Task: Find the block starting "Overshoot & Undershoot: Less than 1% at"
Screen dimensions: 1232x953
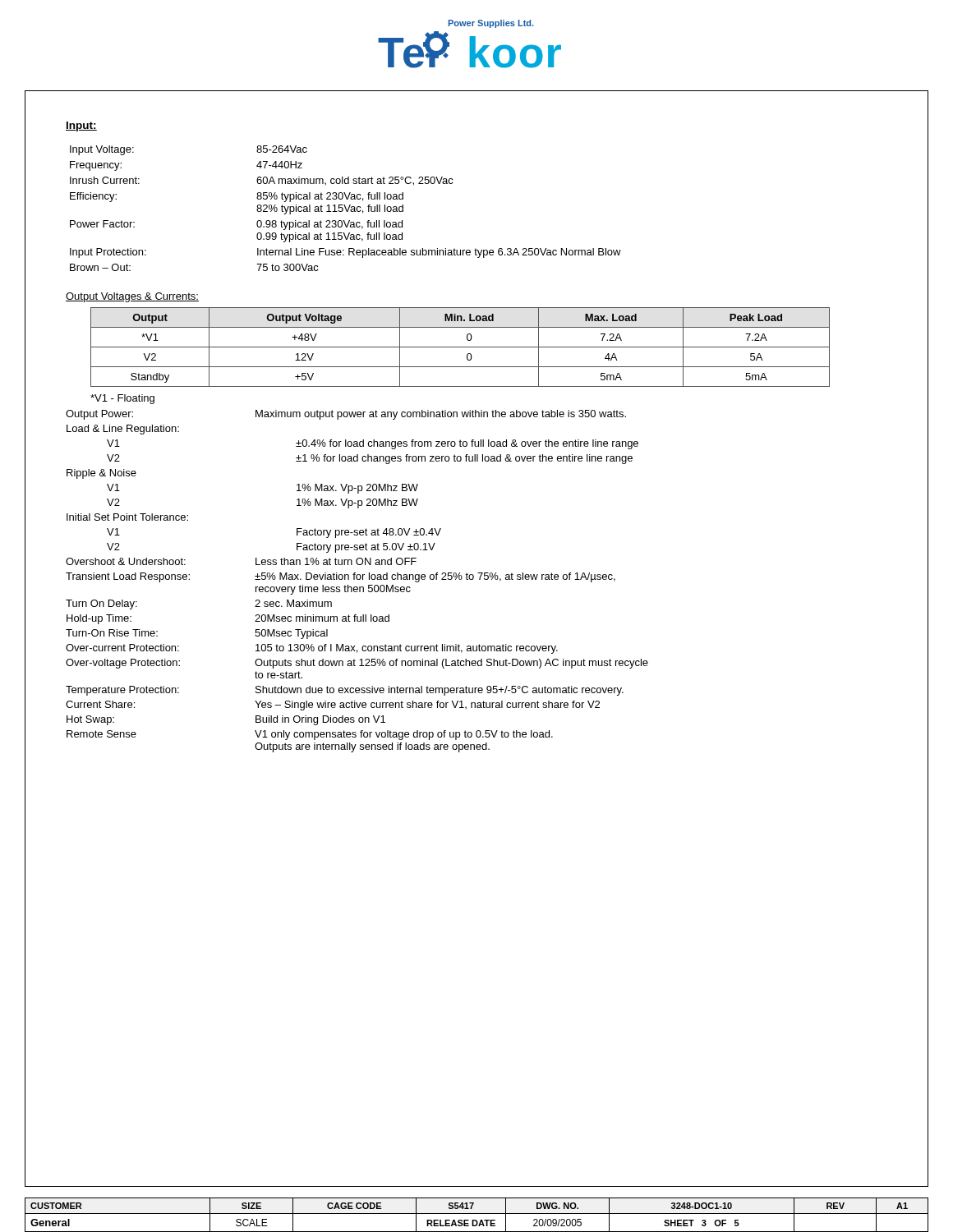Action: coord(476,561)
